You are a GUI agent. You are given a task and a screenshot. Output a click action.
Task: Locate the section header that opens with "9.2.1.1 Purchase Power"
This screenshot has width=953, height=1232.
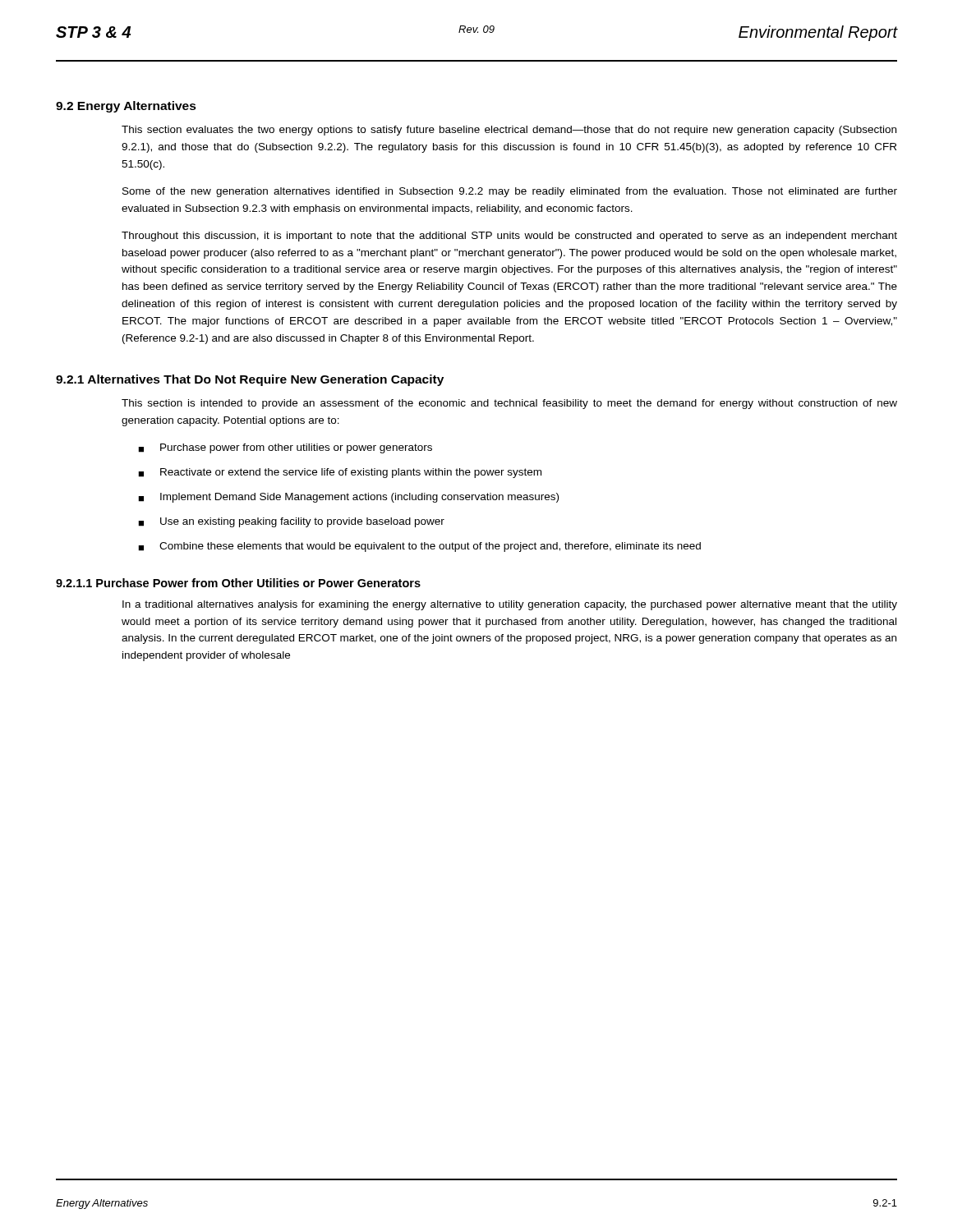tap(238, 583)
